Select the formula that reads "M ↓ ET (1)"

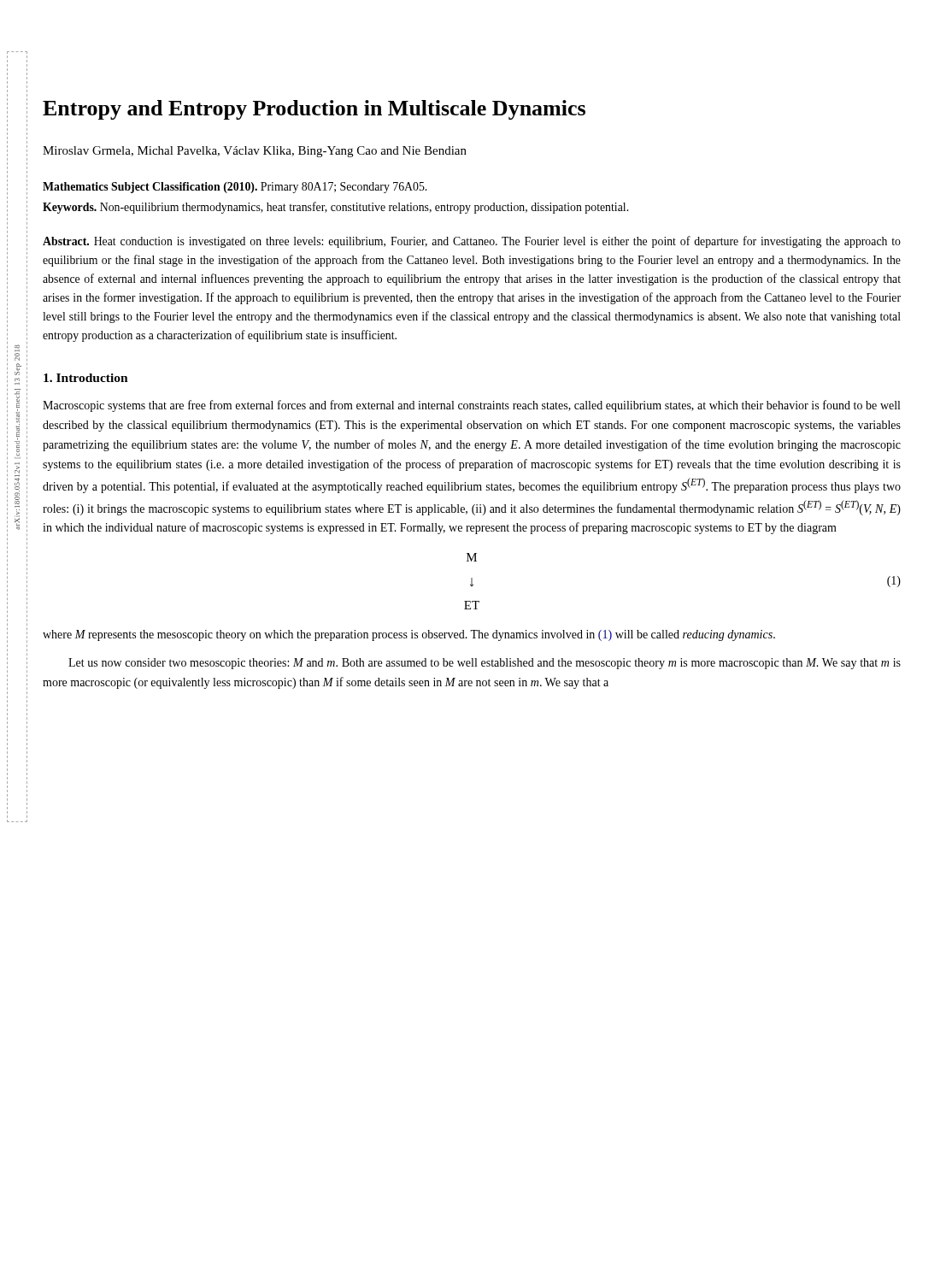click(472, 581)
